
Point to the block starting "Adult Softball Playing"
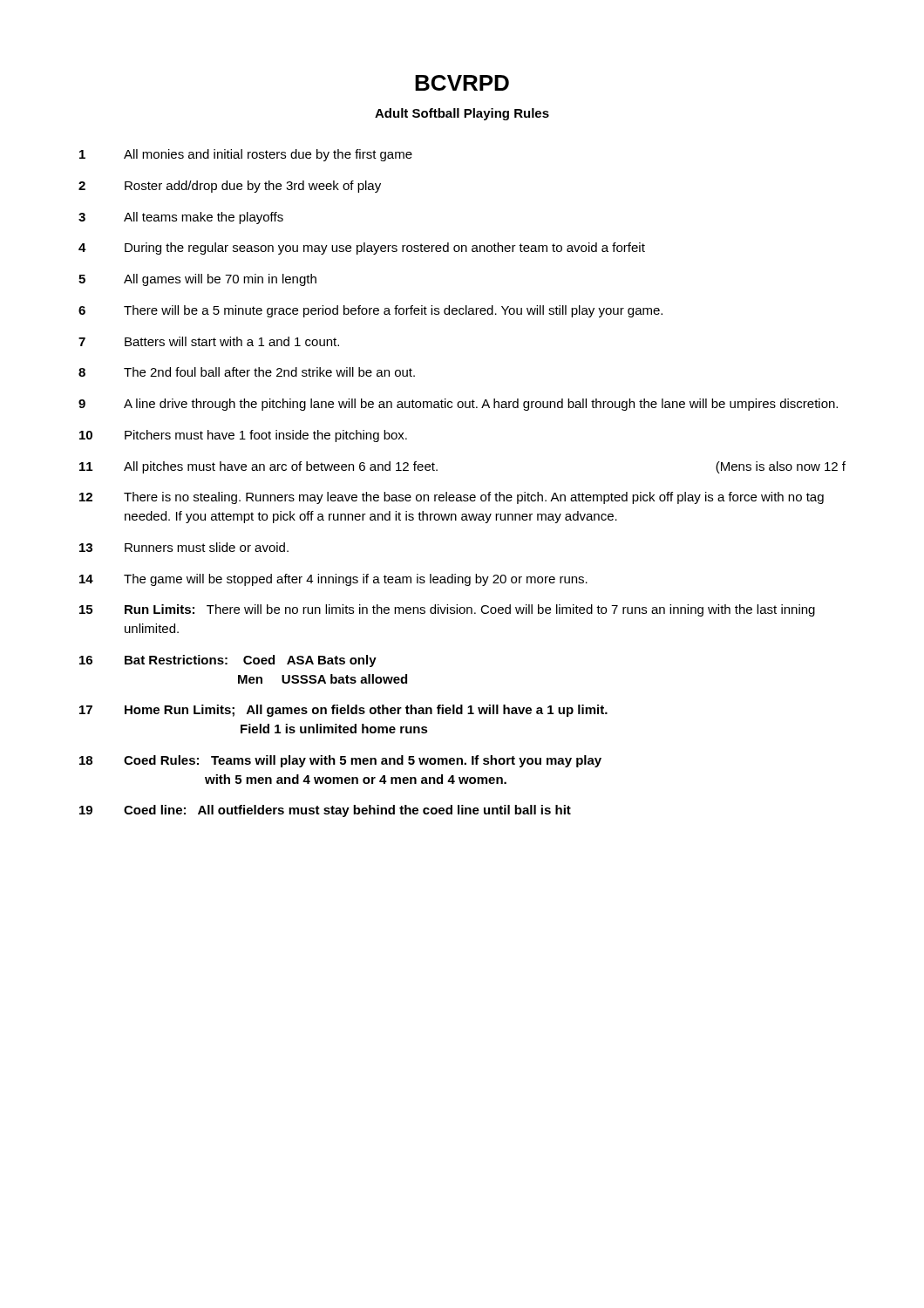coord(462,113)
